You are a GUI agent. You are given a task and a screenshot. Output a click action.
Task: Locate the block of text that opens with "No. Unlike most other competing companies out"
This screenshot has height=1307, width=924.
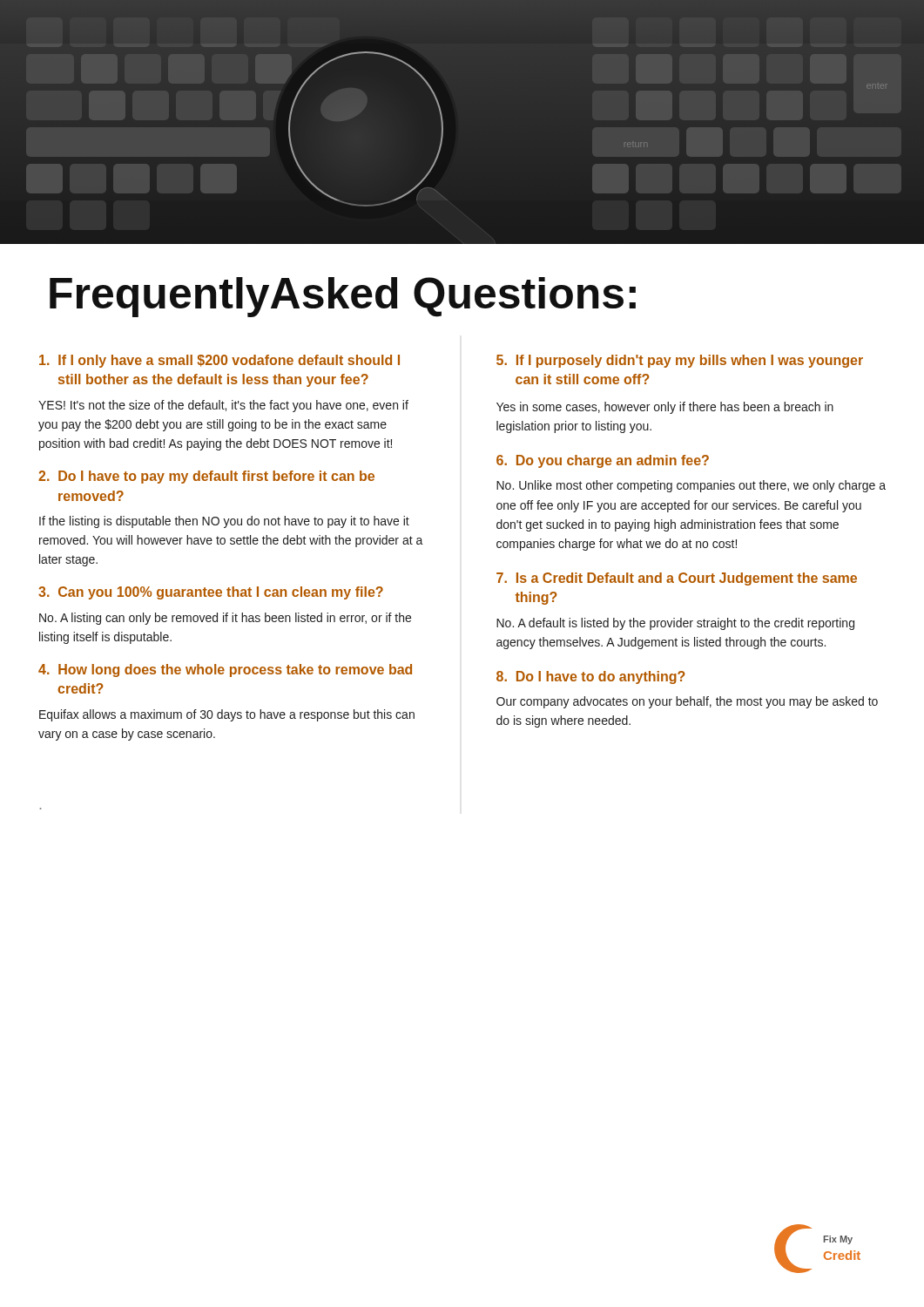click(x=691, y=515)
